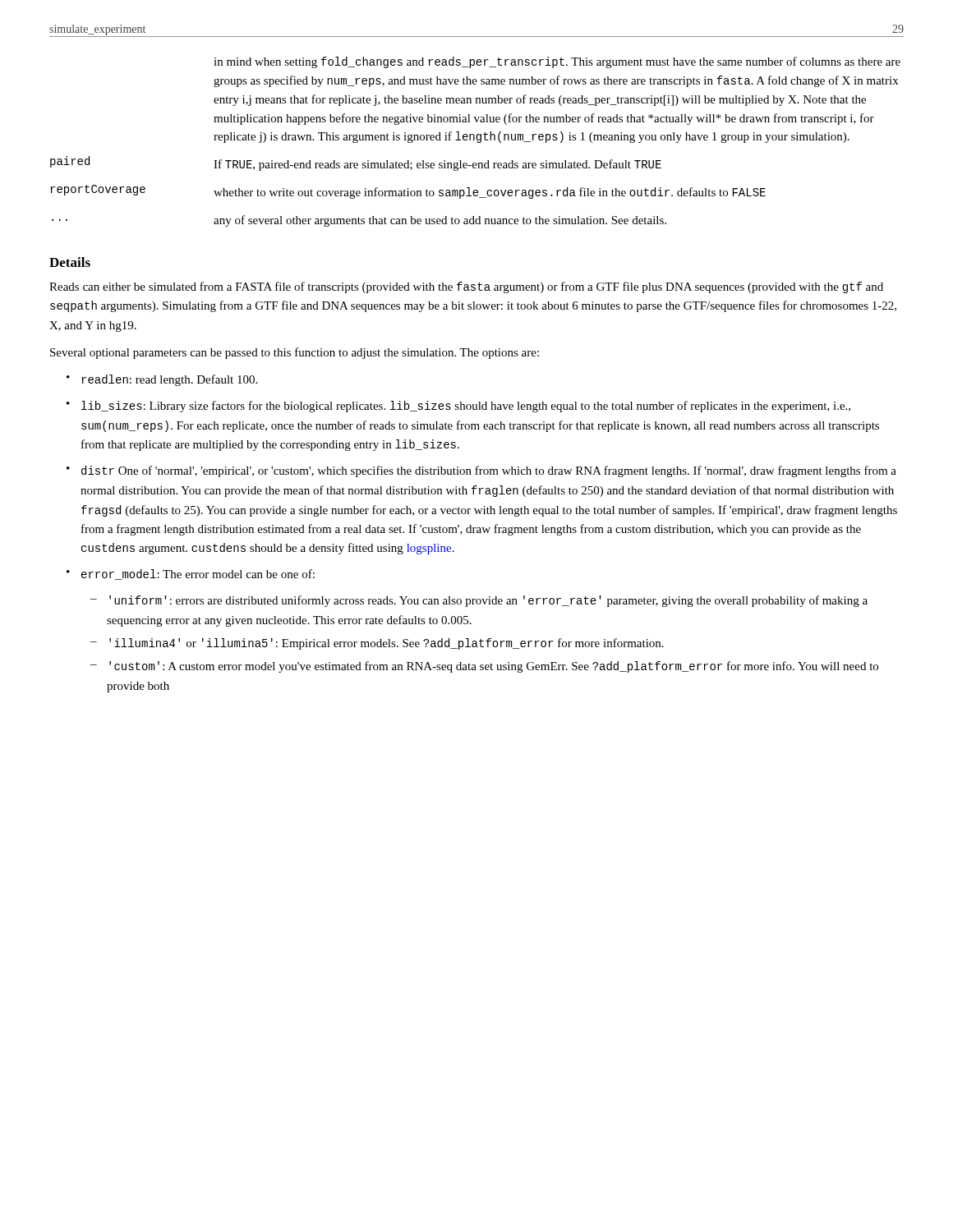This screenshot has height=1232, width=953.
Task: Click the passage that begins "• error_model: The"
Action: pos(191,575)
